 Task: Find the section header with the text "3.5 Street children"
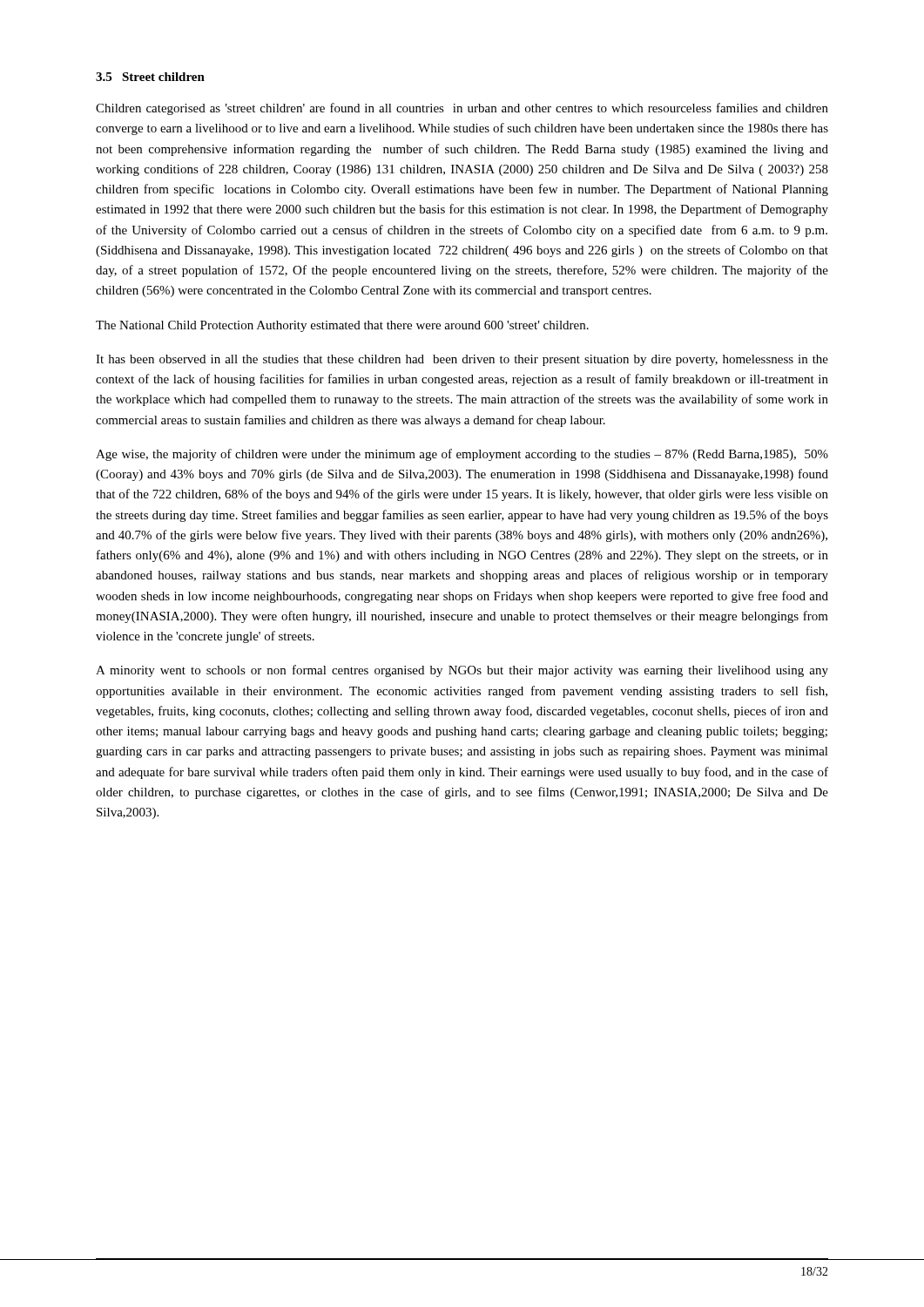tap(150, 77)
